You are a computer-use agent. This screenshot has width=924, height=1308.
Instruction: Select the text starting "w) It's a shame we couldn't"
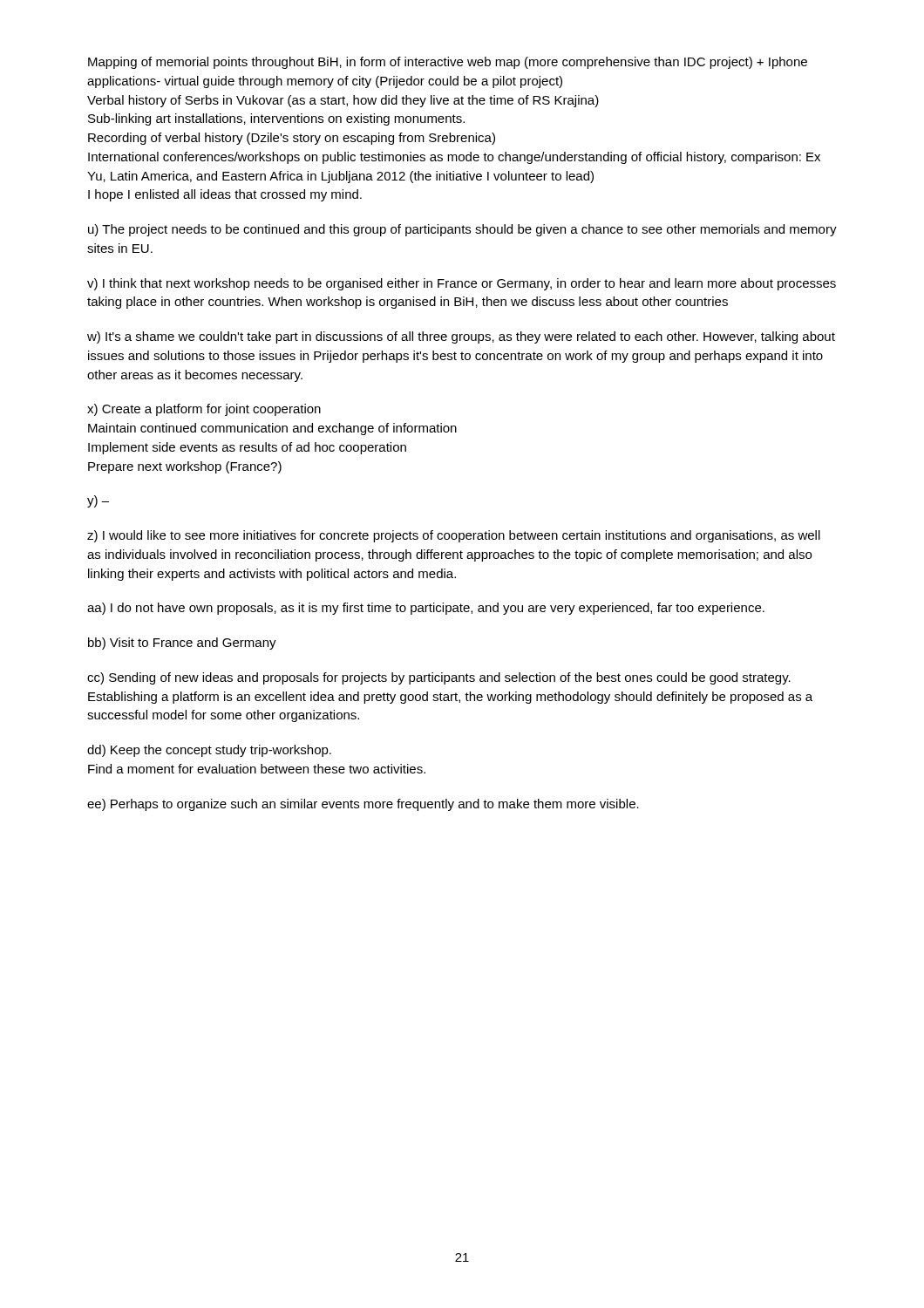461,355
